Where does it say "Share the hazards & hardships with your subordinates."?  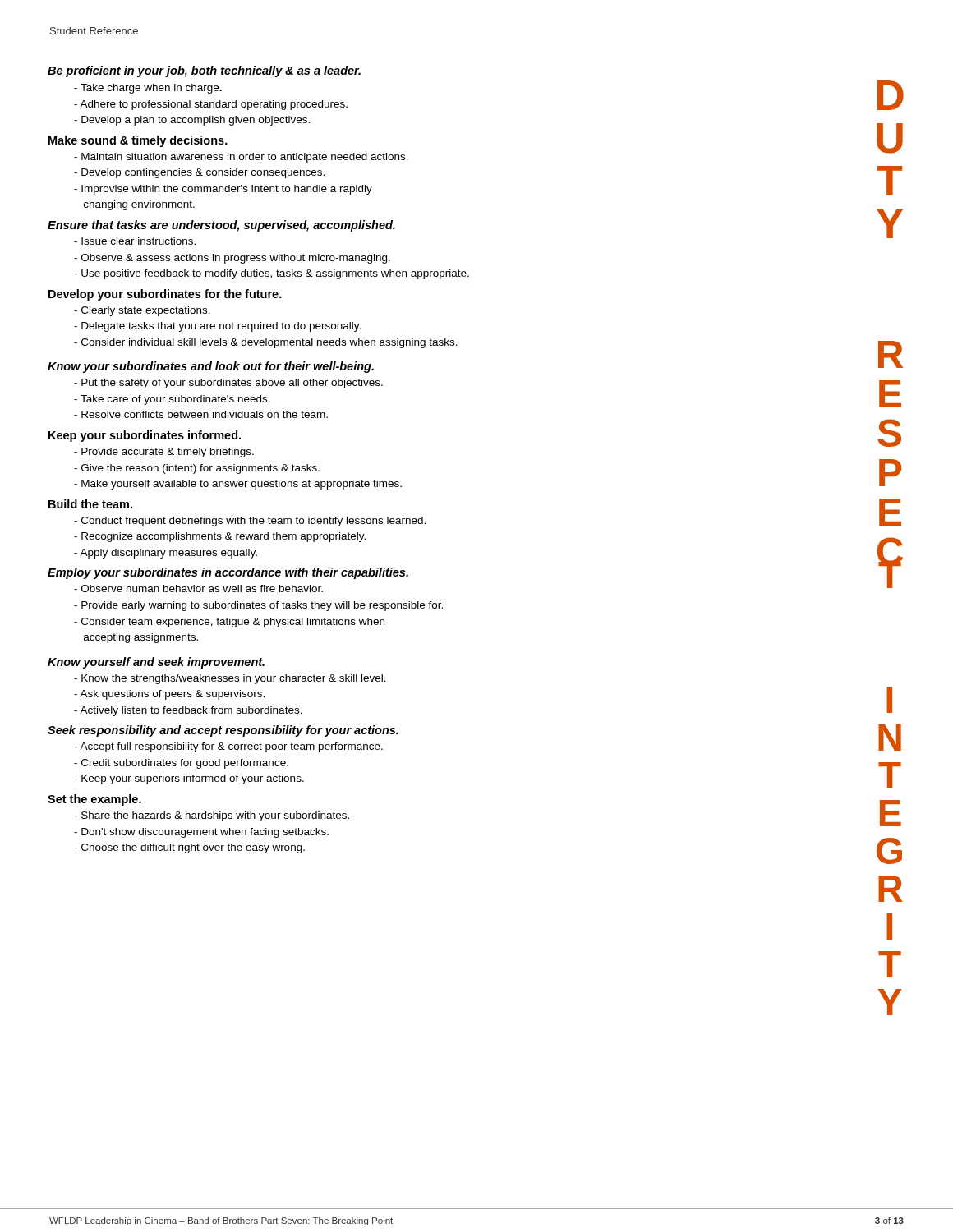[212, 815]
